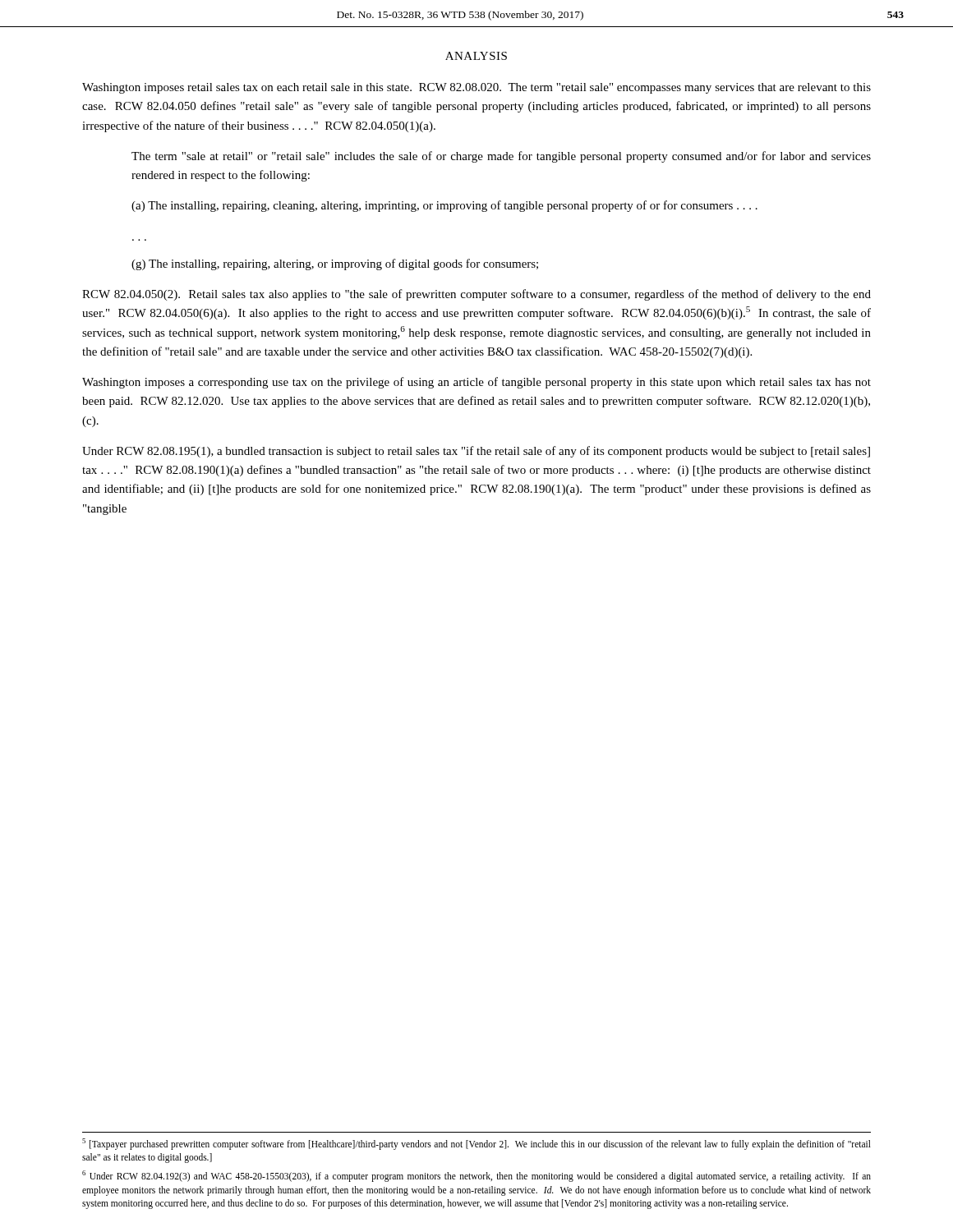Viewport: 953px width, 1232px height.
Task: Click the passage that begins "Washington imposes a corresponding"
Action: pos(476,401)
